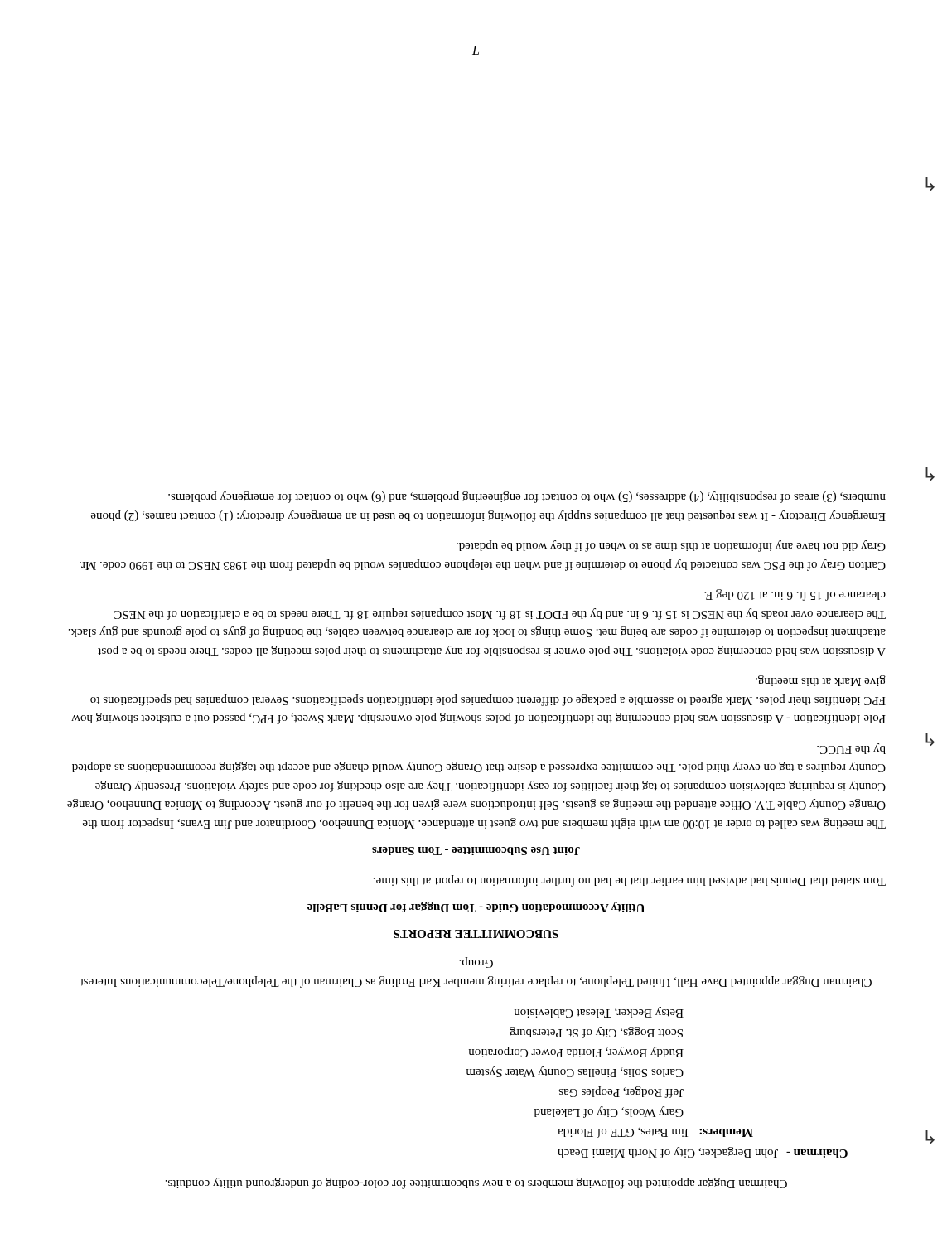Point to the element starting "Emergency Directory - It was requested"
This screenshot has width=952, height=1243.
pos(488,508)
